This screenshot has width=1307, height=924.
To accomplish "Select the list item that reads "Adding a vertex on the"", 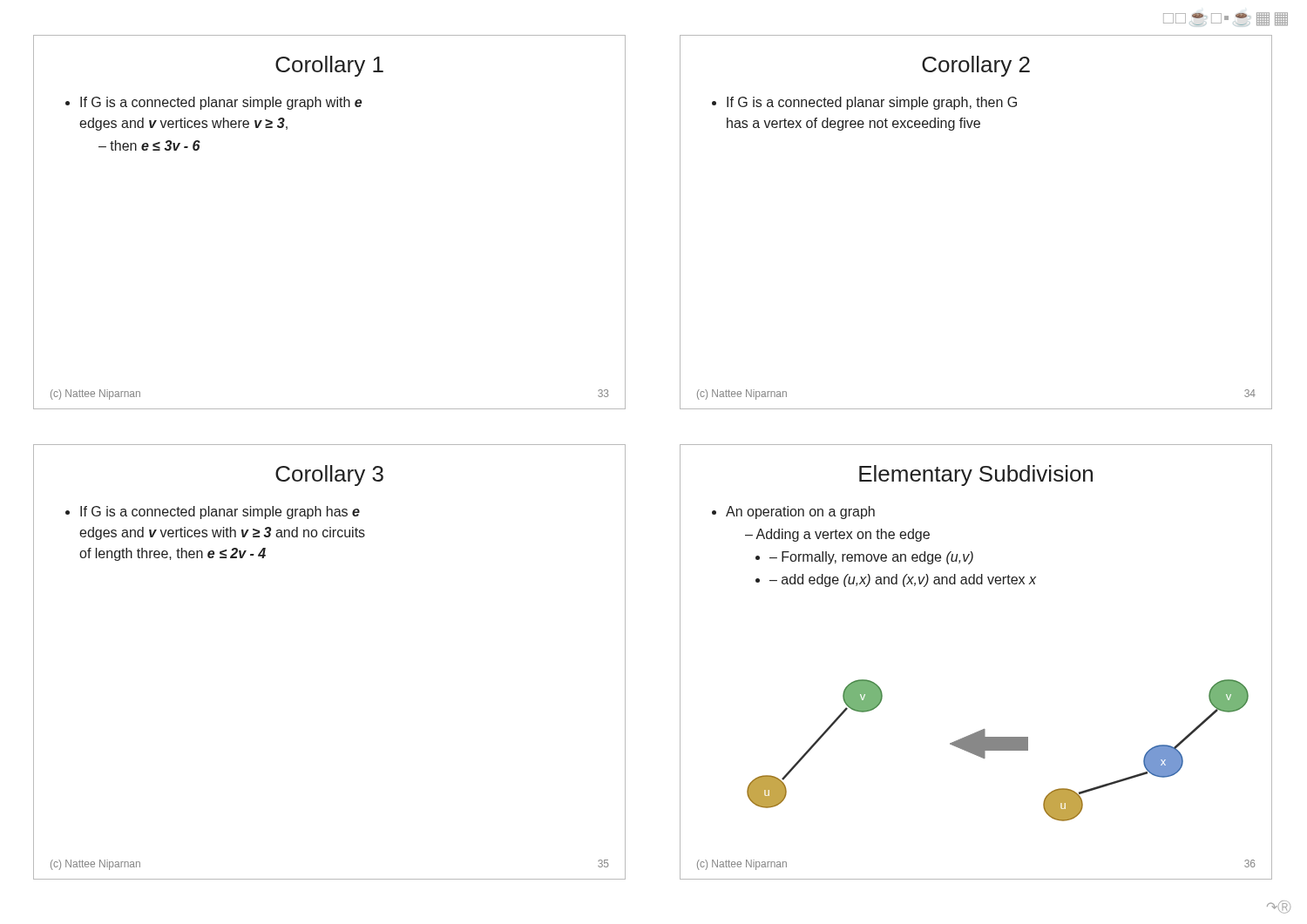I will click(837, 535).
